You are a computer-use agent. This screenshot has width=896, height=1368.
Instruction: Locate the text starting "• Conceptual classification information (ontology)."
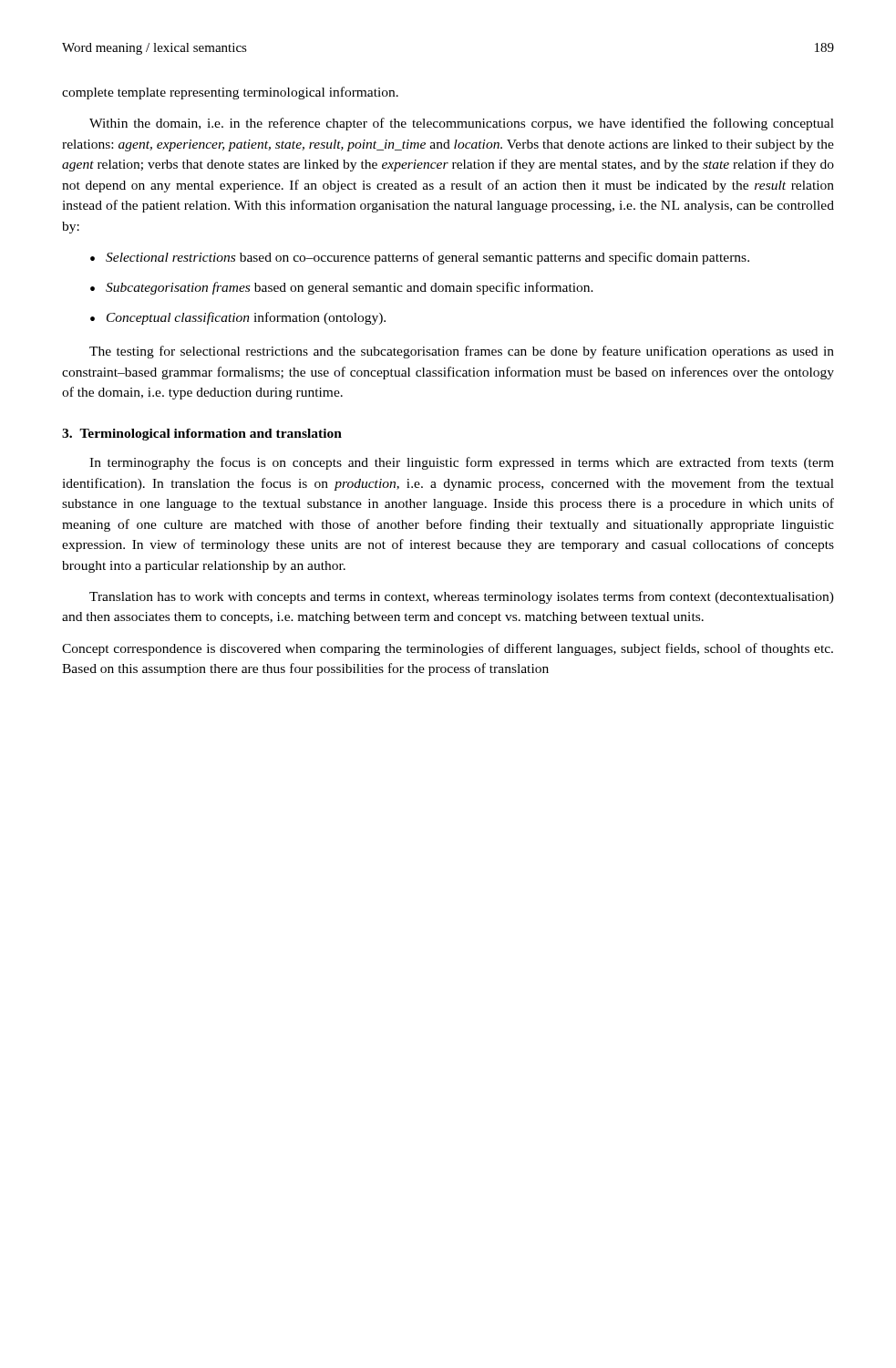pyautogui.click(x=238, y=318)
